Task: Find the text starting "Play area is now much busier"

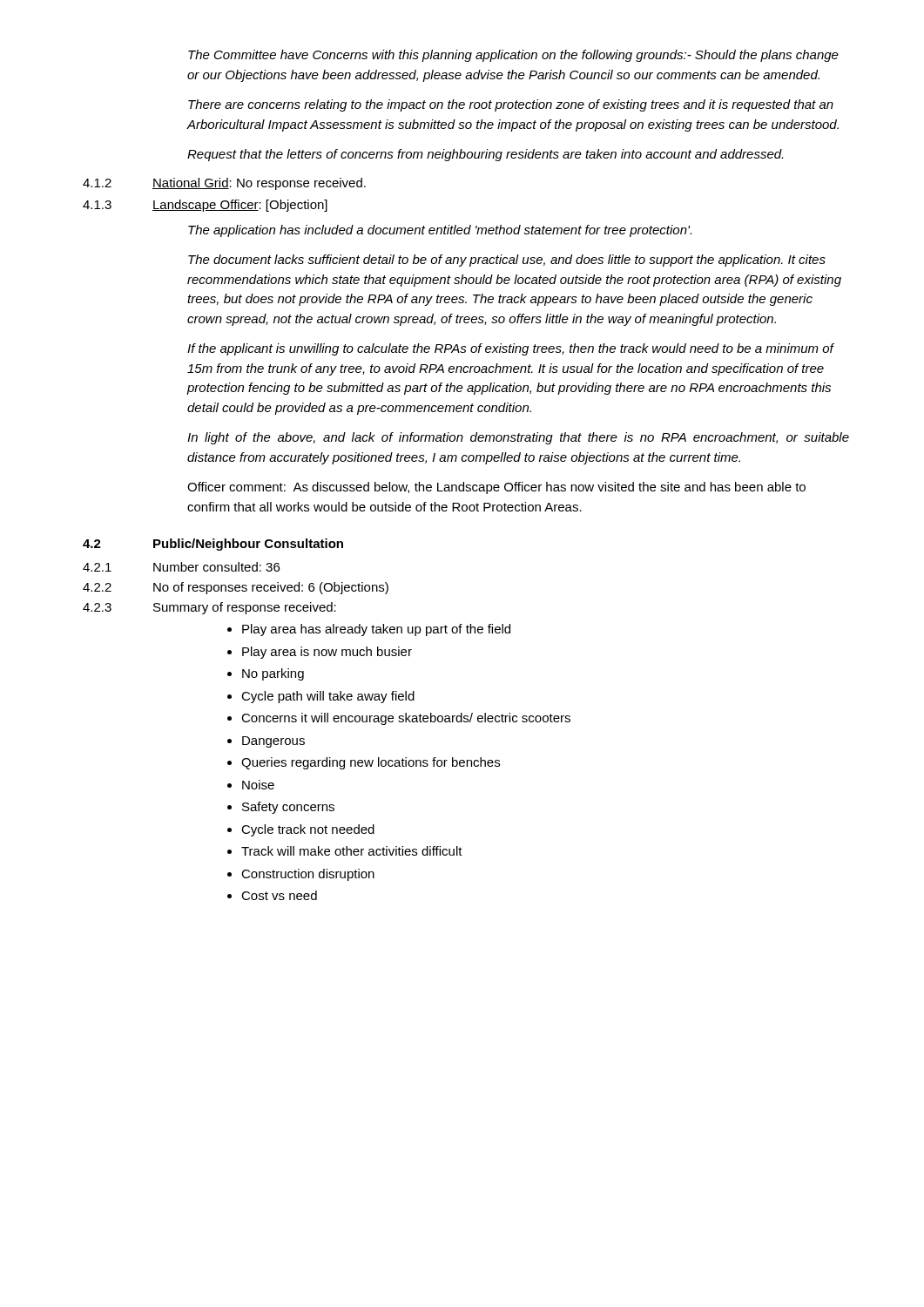Action: pos(327,651)
